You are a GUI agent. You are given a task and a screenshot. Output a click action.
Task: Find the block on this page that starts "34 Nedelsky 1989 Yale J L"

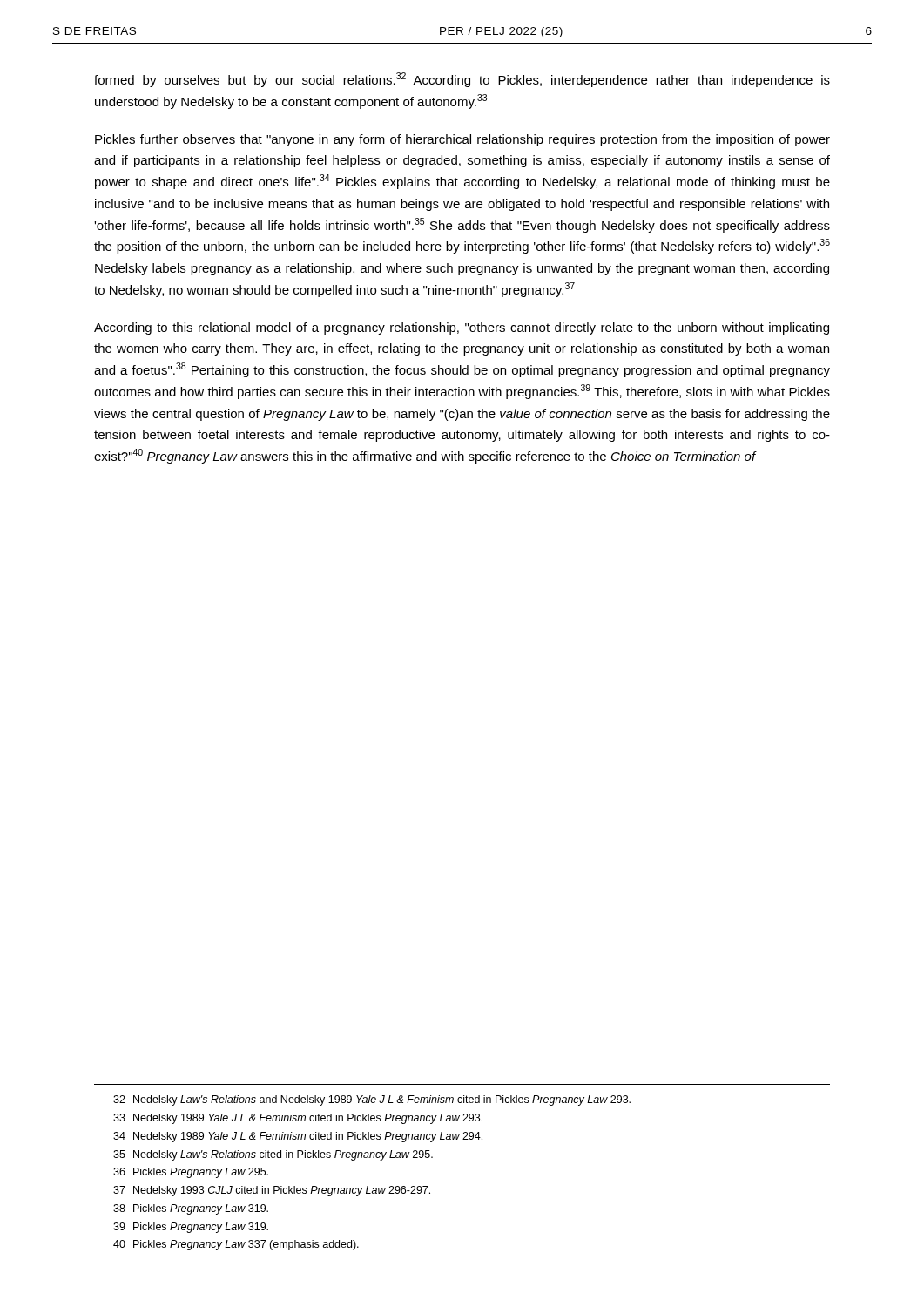coord(462,1136)
